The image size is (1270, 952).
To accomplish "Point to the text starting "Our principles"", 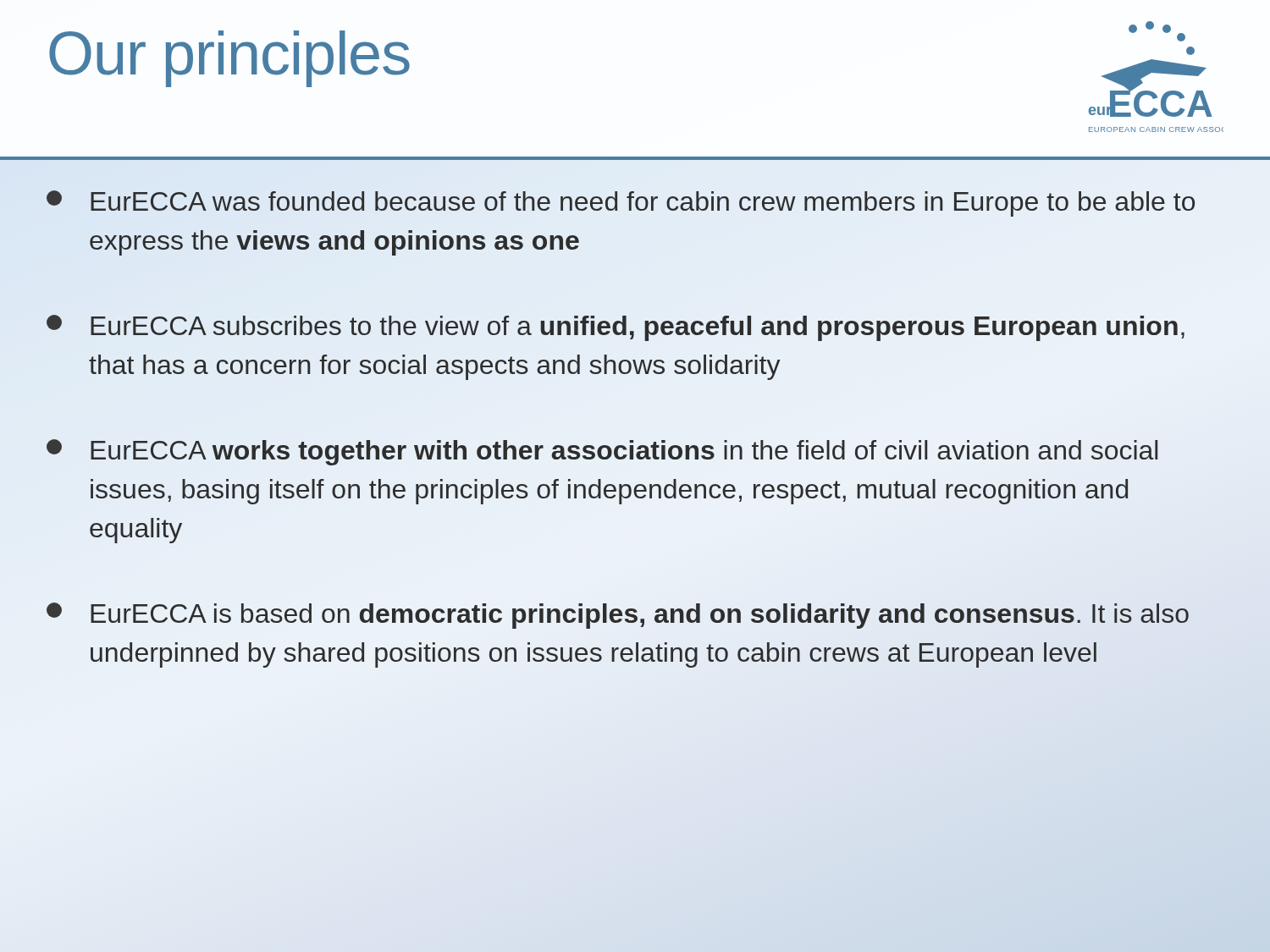I will pos(229,53).
